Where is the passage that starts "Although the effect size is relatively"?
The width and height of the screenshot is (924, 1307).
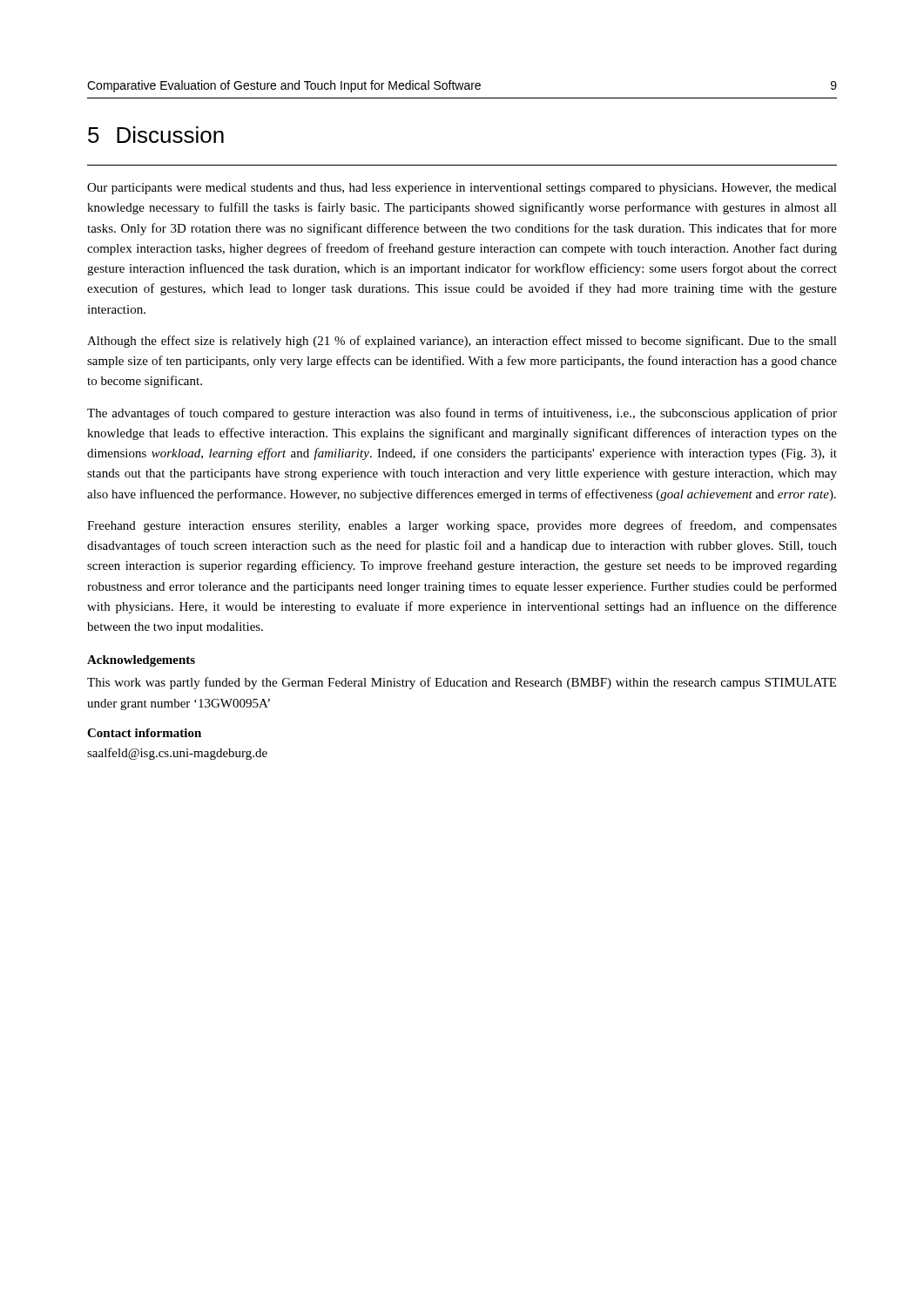coord(462,361)
